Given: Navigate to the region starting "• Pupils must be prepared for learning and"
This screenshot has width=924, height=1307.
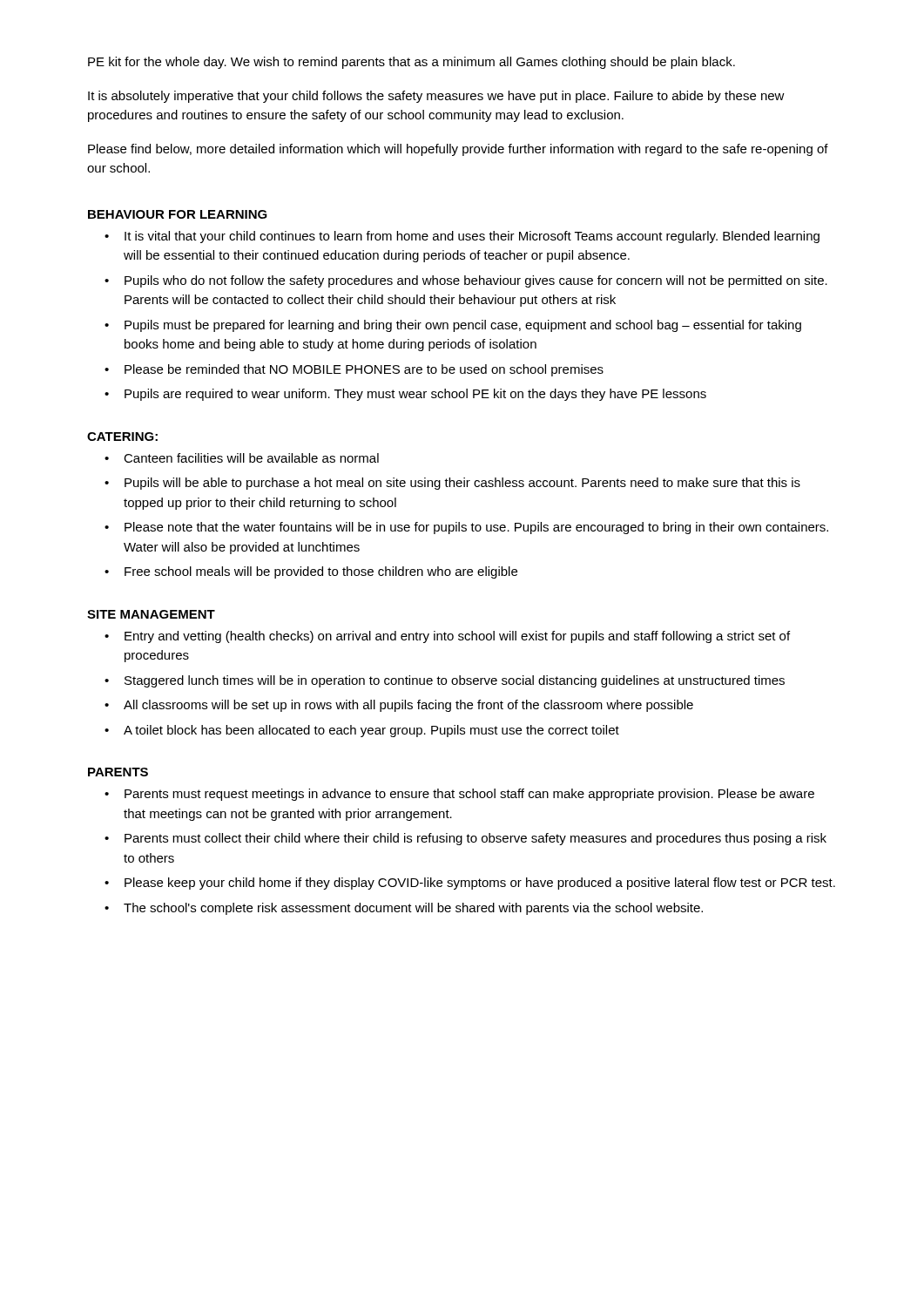Looking at the screenshot, I should coord(471,335).
